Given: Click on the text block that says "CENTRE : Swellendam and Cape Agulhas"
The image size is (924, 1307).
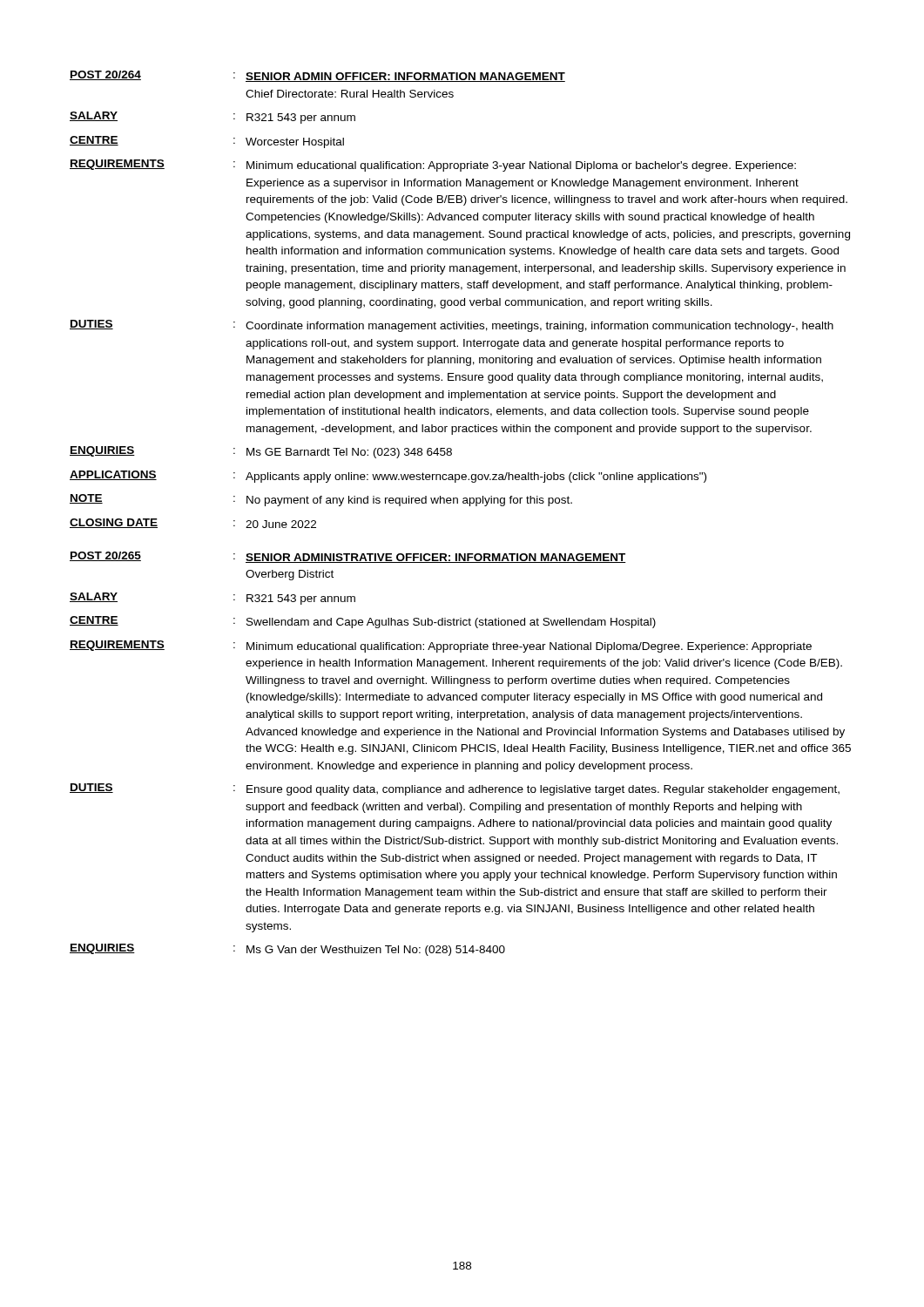Looking at the screenshot, I should pos(462,622).
